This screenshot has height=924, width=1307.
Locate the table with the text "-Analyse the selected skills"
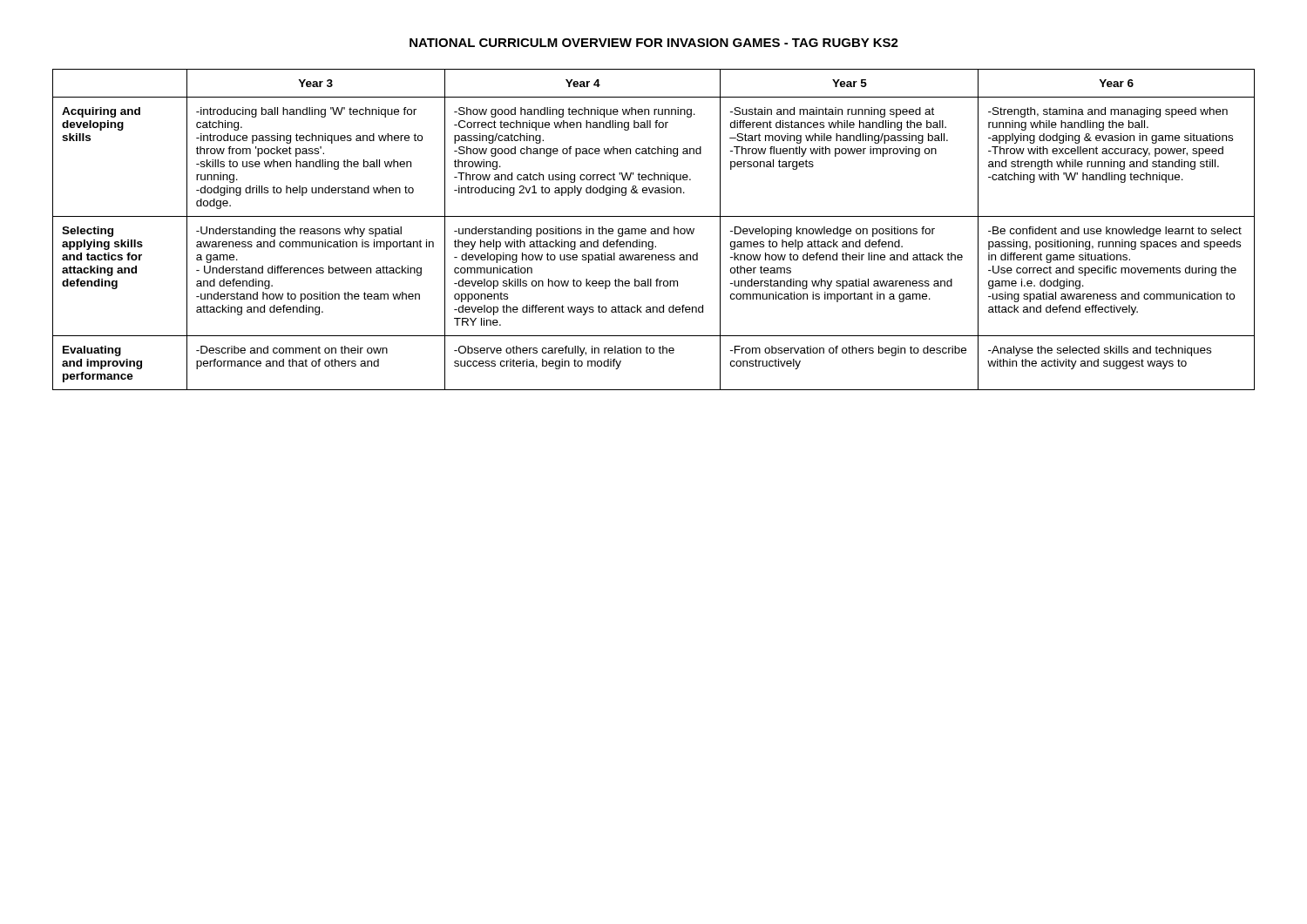[x=654, y=229]
